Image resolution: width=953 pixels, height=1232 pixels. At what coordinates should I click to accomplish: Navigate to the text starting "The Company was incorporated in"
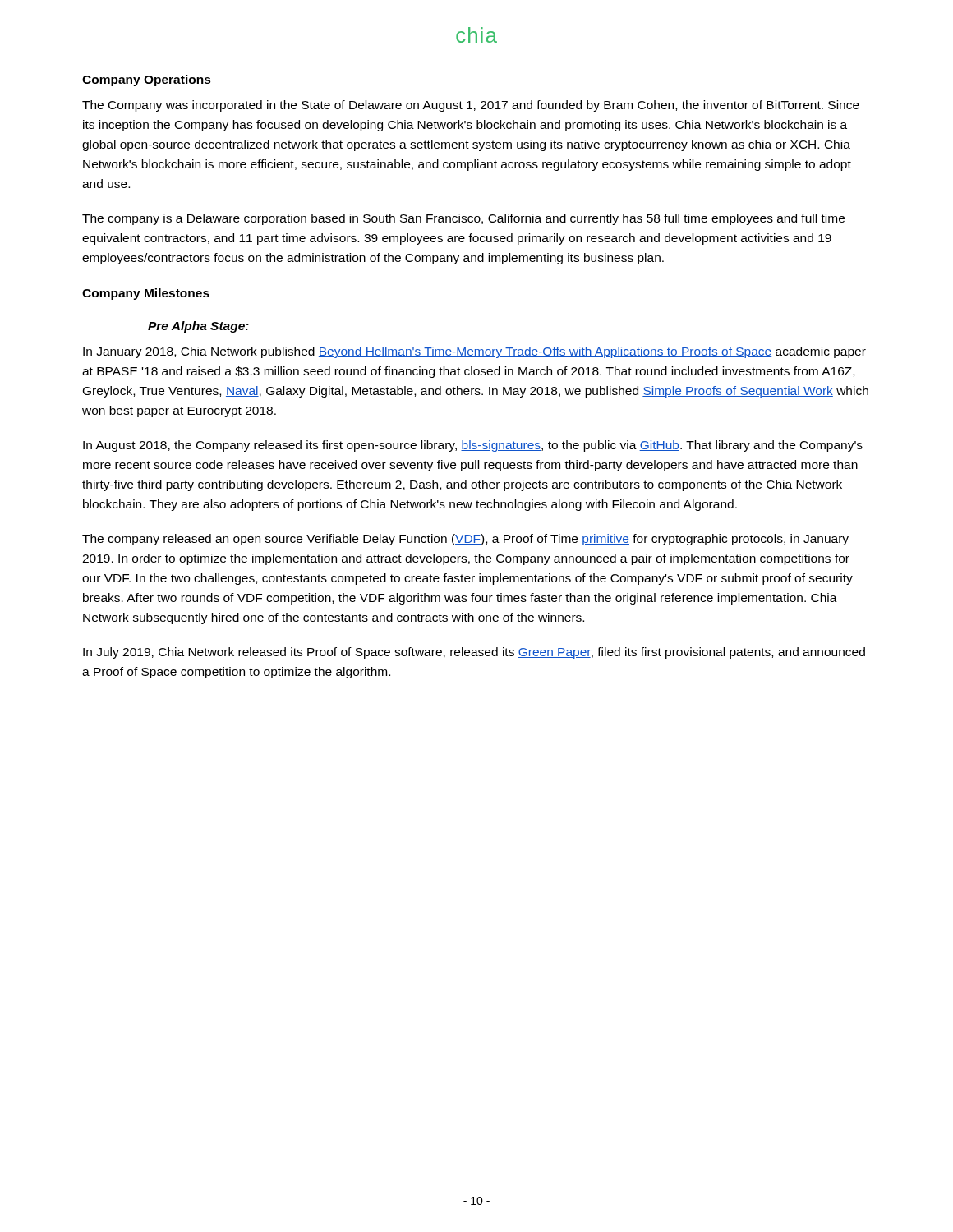pyautogui.click(x=471, y=144)
